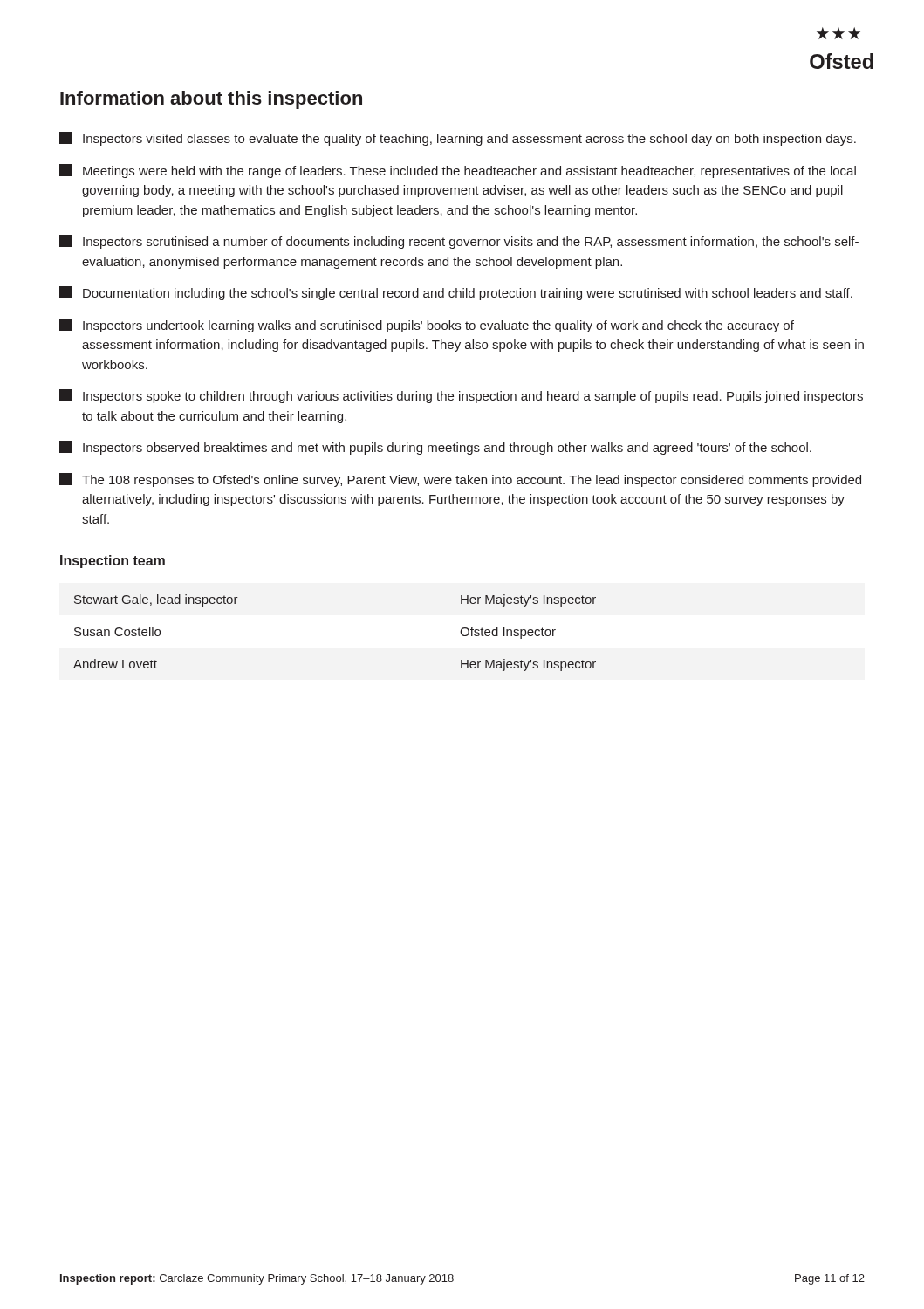Where is the passage that starts "Inspectors spoke to children"?

(462, 406)
